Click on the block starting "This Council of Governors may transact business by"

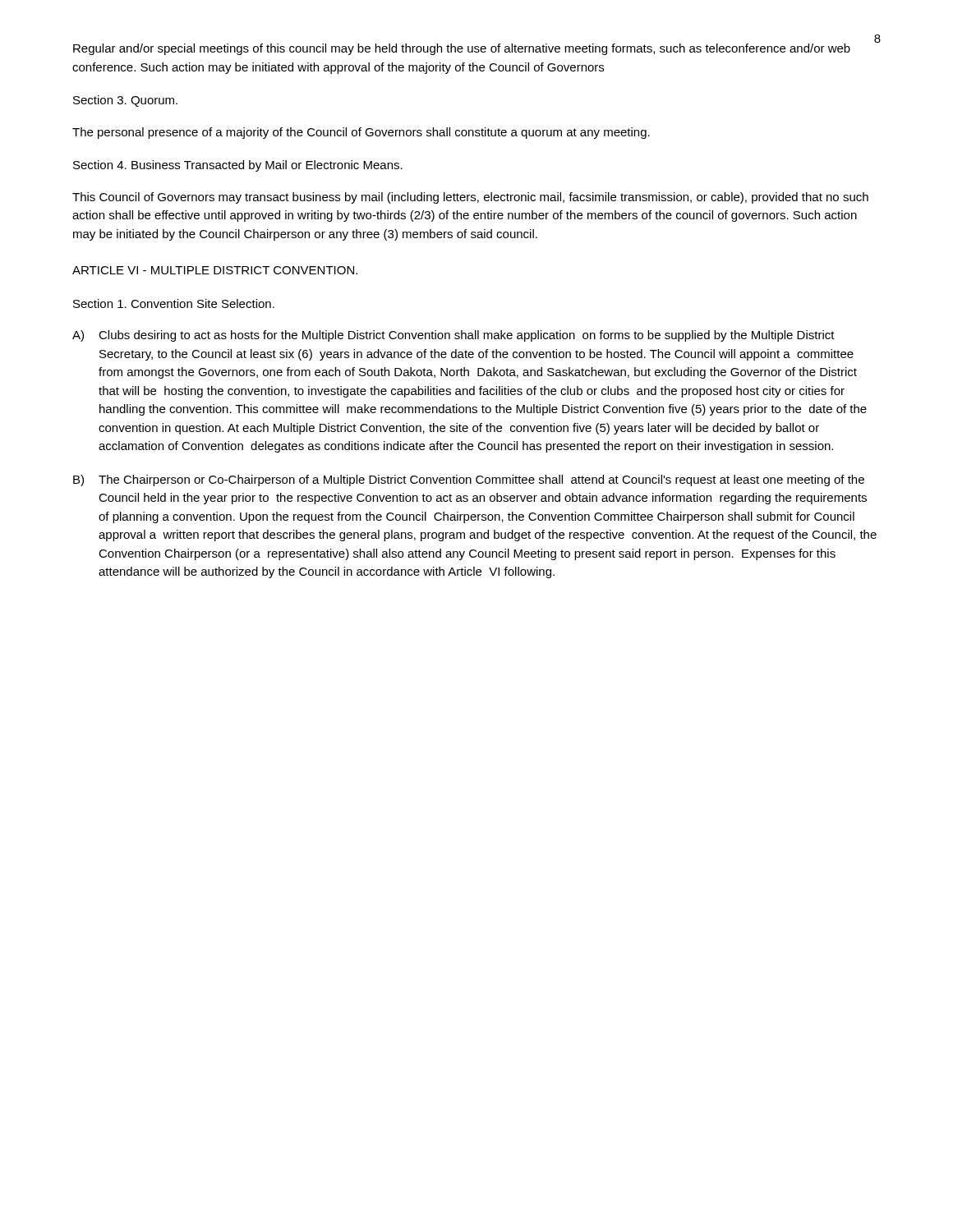[x=476, y=215]
